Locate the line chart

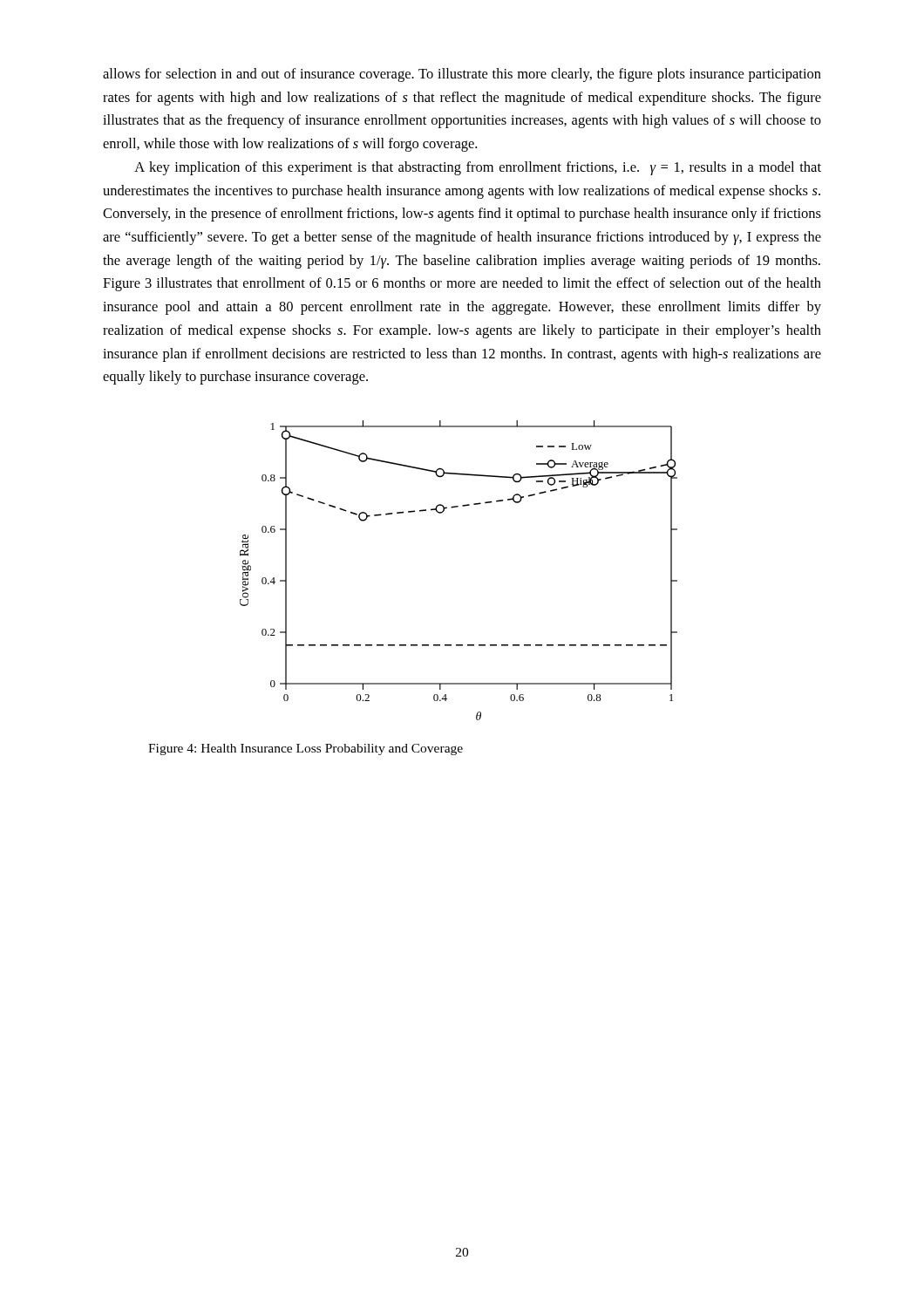pyautogui.click(x=462, y=573)
